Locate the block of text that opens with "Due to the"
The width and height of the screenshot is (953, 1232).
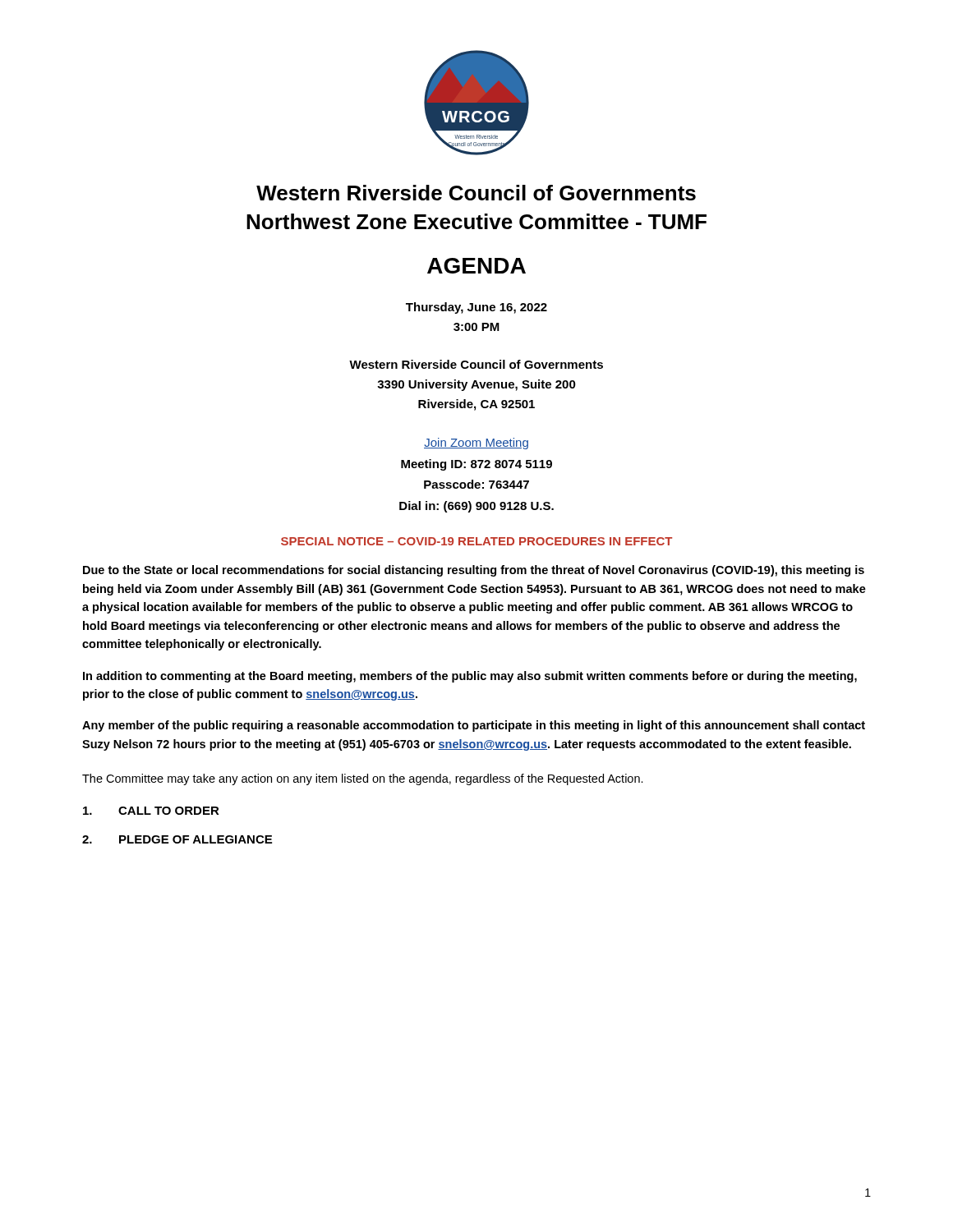(x=474, y=607)
